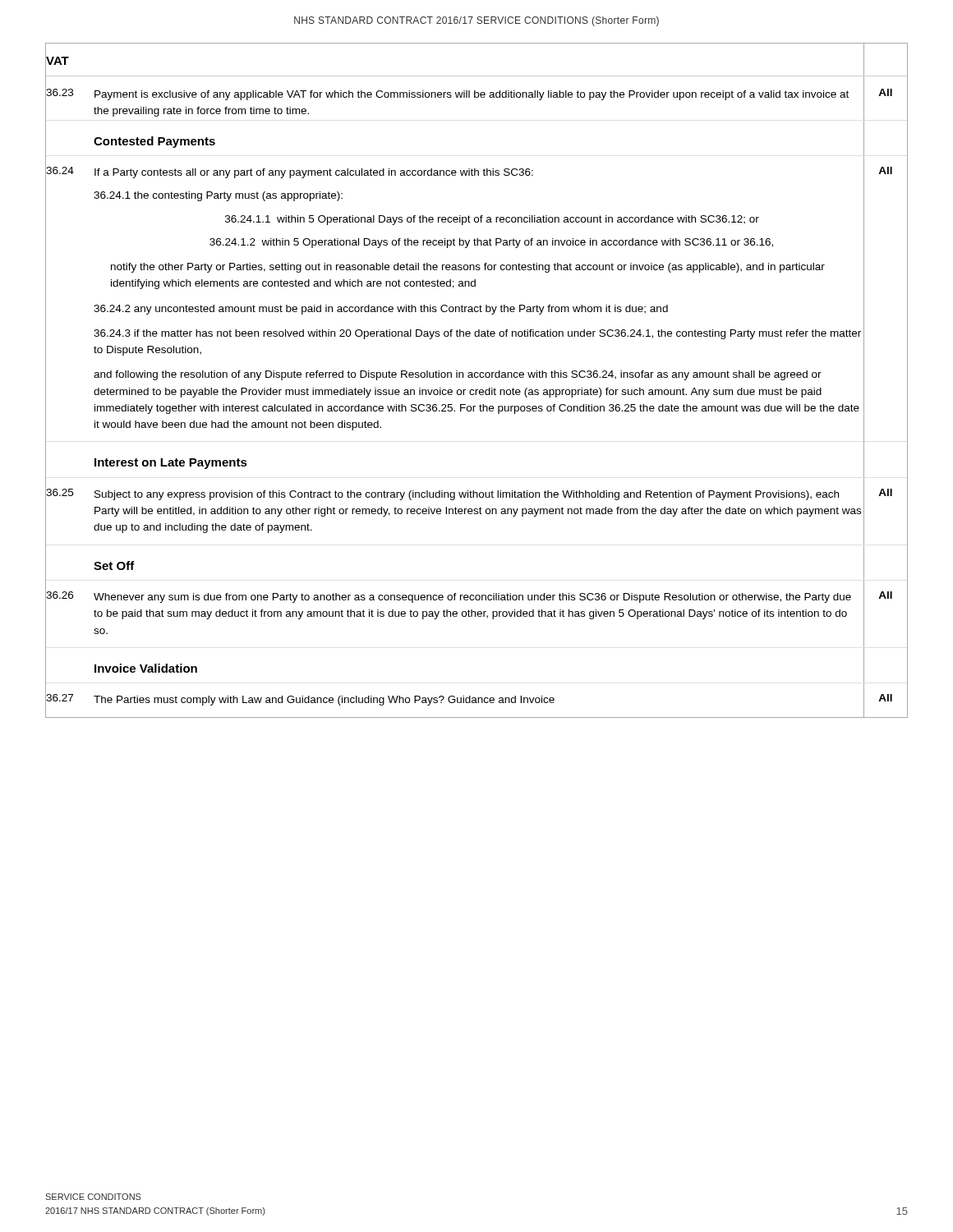Find the text block that reads "Subject to any express provision of this"
The height and width of the screenshot is (1232, 953).
(x=478, y=510)
